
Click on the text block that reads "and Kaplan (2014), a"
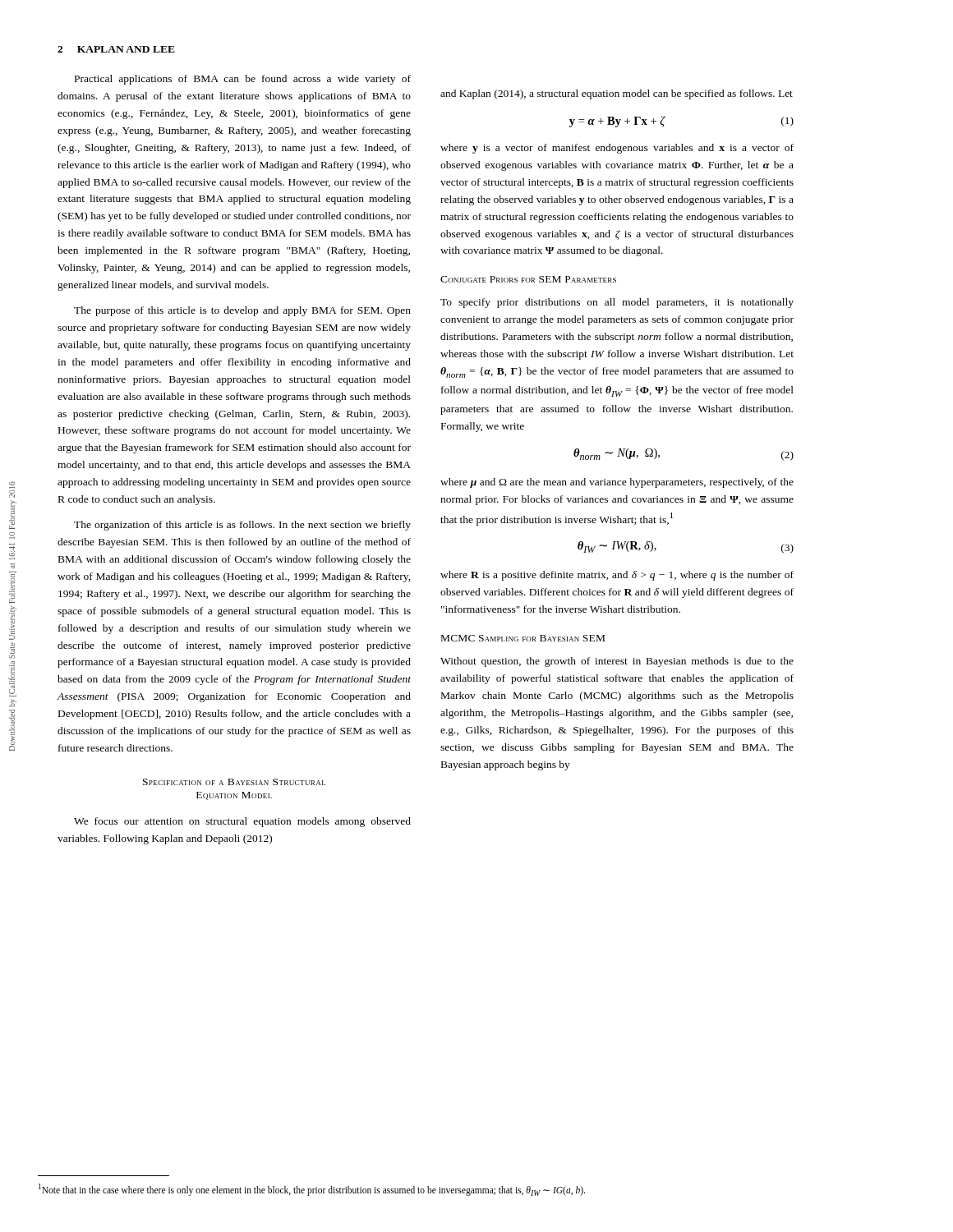click(617, 94)
